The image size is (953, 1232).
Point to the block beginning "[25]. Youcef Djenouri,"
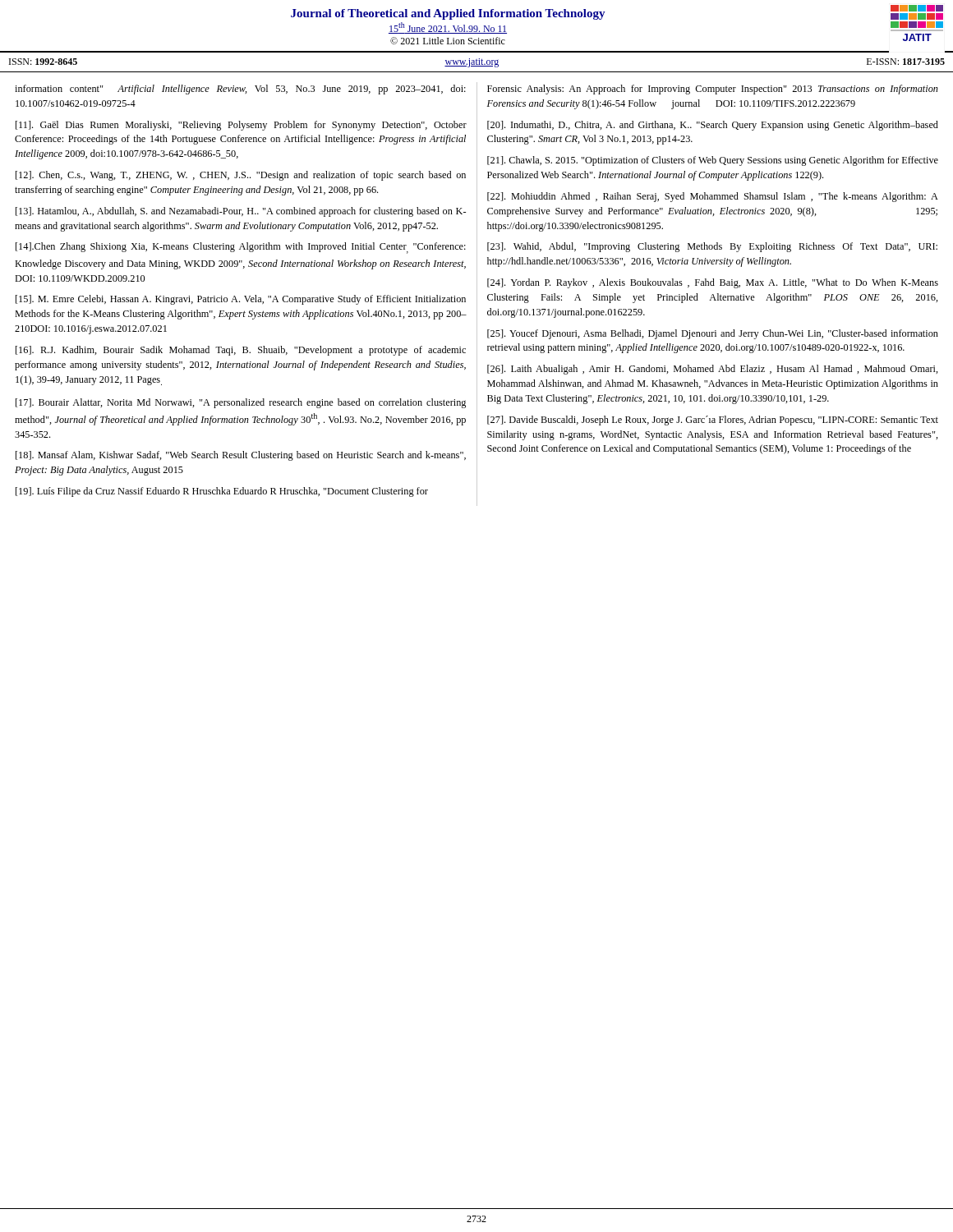[713, 340]
